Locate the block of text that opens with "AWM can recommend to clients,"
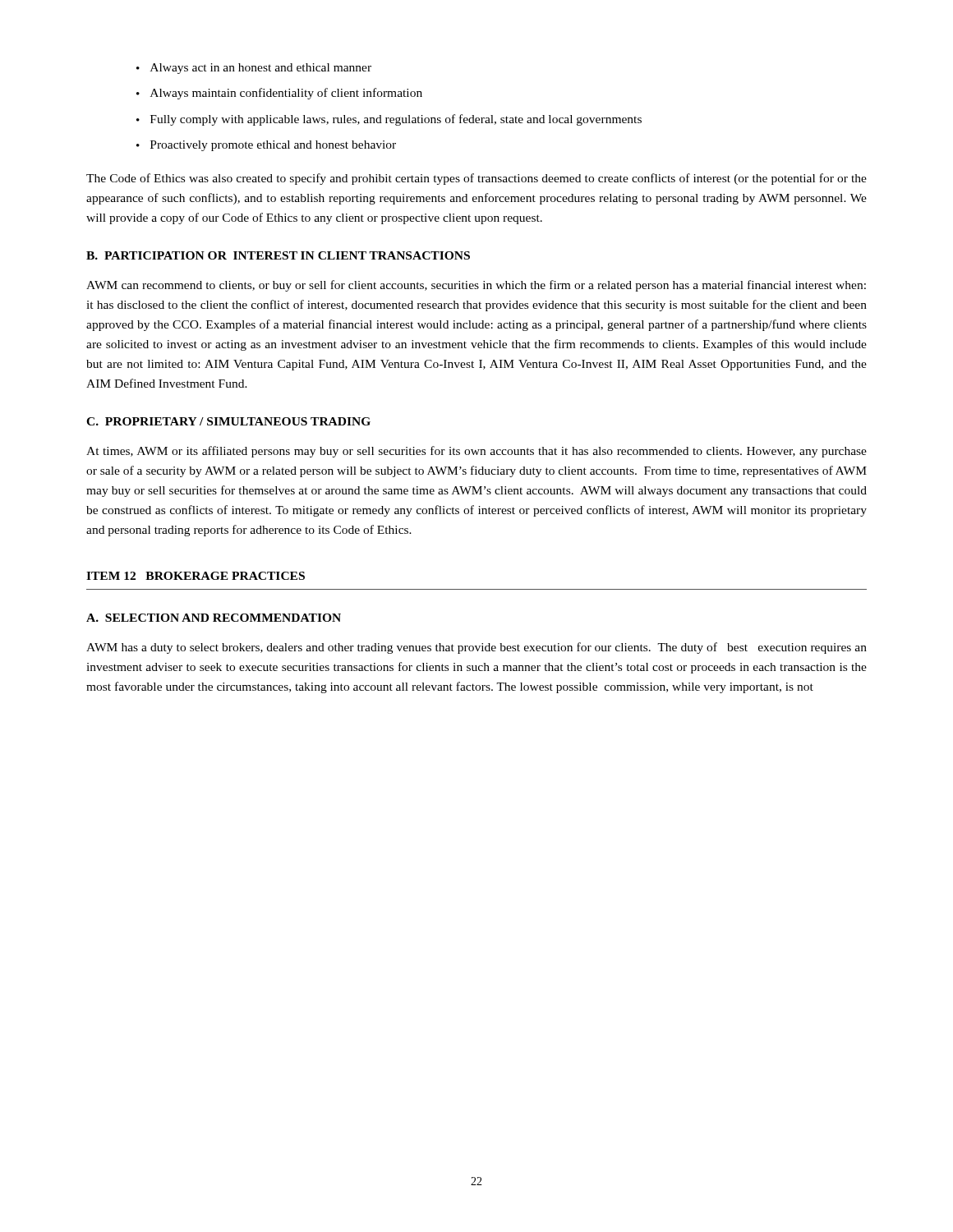The width and height of the screenshot is (953, 1232). point(476,334)
